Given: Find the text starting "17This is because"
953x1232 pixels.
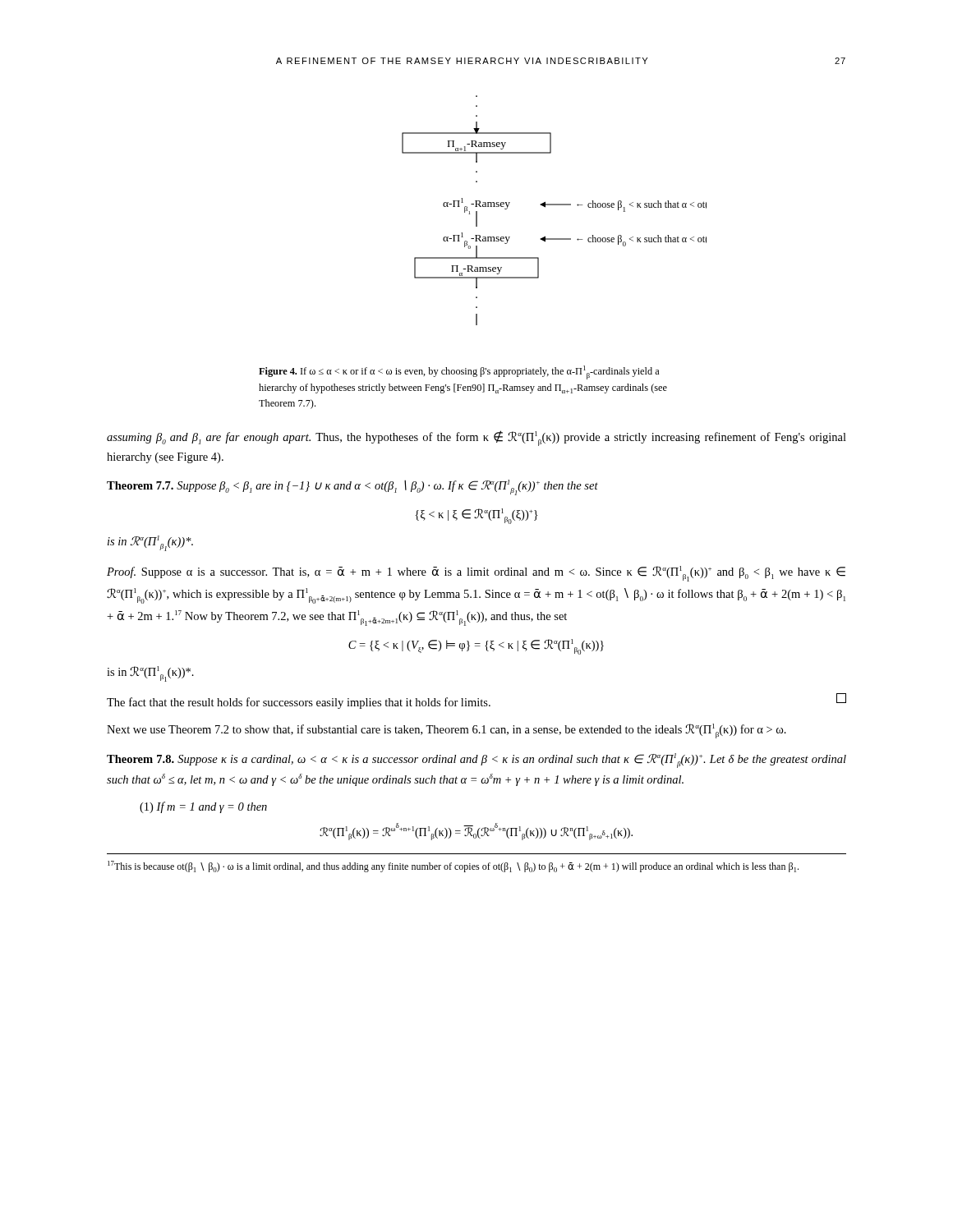Looking at the screenshot, I should [453, 867].
